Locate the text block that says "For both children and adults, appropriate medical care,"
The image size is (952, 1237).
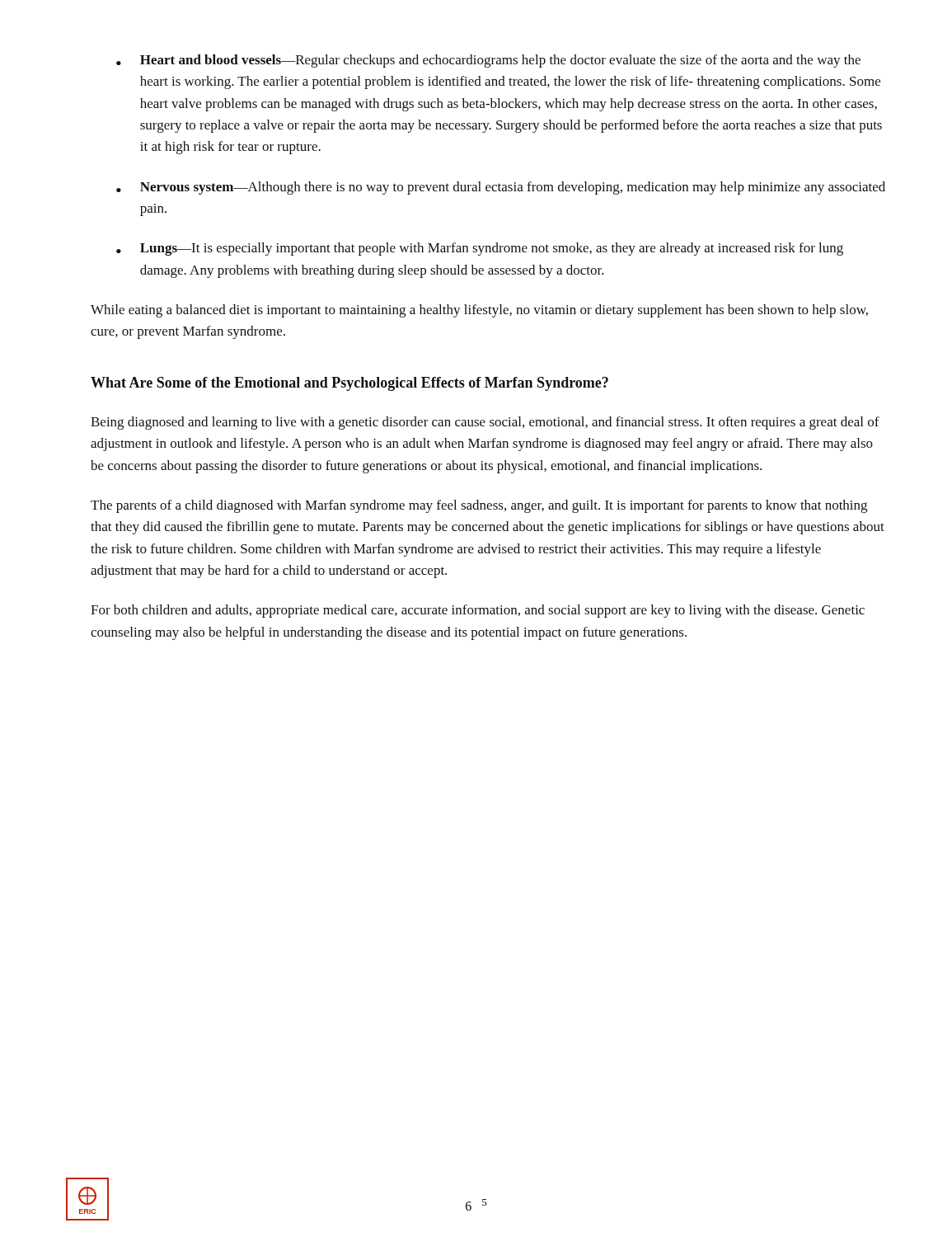tap(478, 621)
